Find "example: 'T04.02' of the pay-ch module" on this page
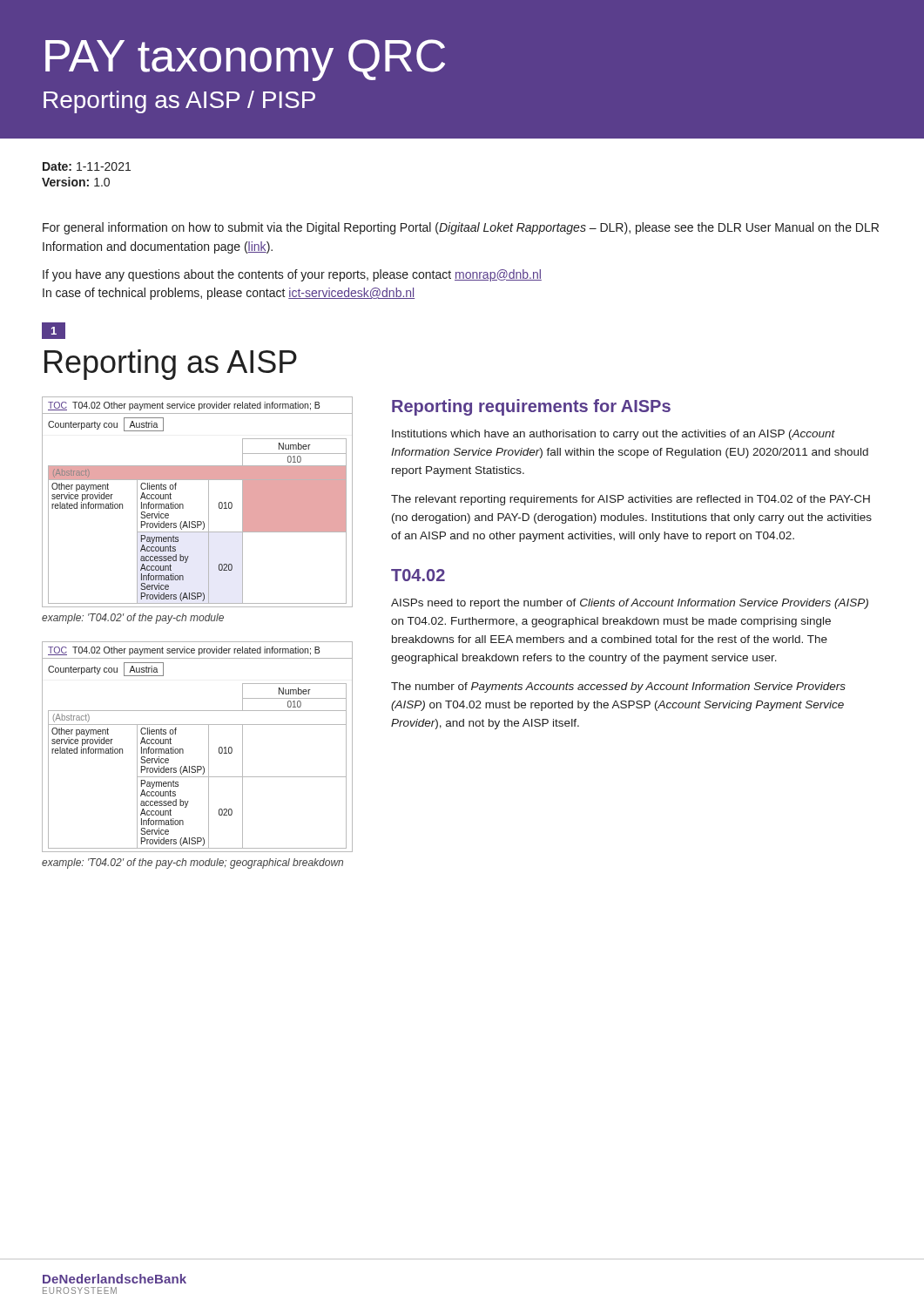This screenshot has width=924, height=1307. (x=133, y=618)
